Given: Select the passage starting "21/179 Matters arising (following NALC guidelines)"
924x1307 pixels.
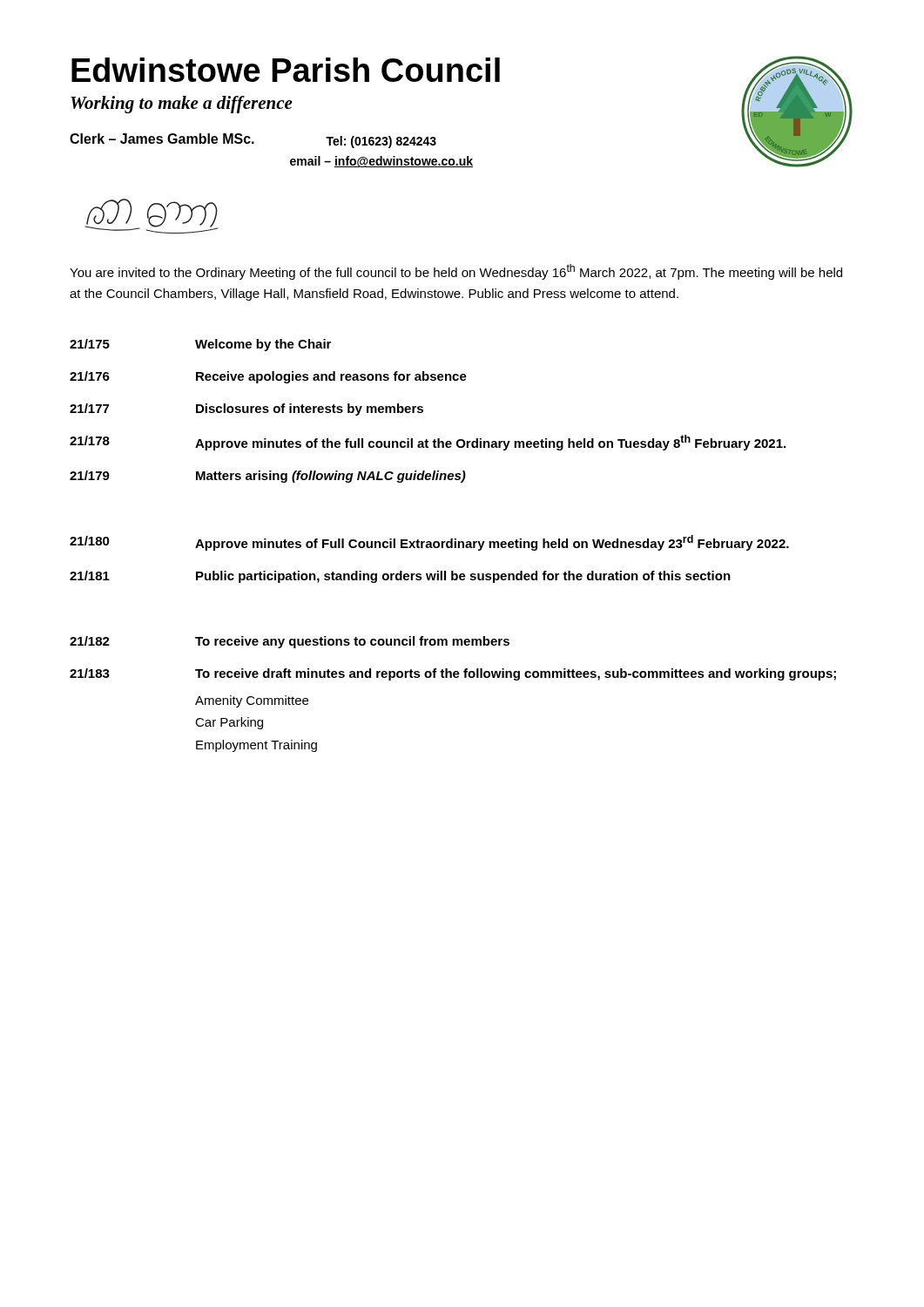Looking at the screenshot, I should click(462, 475).
